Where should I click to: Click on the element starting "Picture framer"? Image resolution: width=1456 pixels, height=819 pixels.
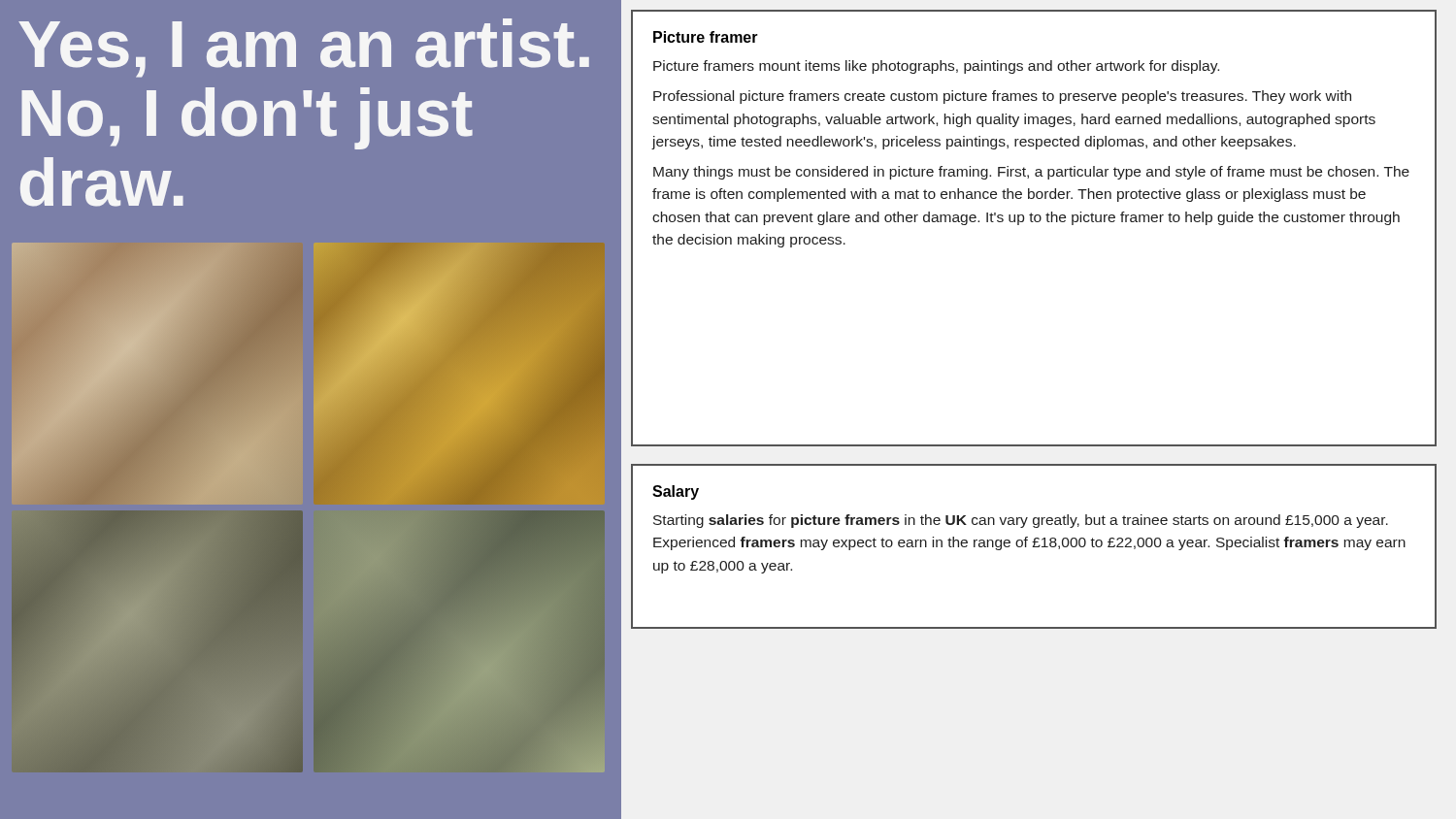click(705, 37)
